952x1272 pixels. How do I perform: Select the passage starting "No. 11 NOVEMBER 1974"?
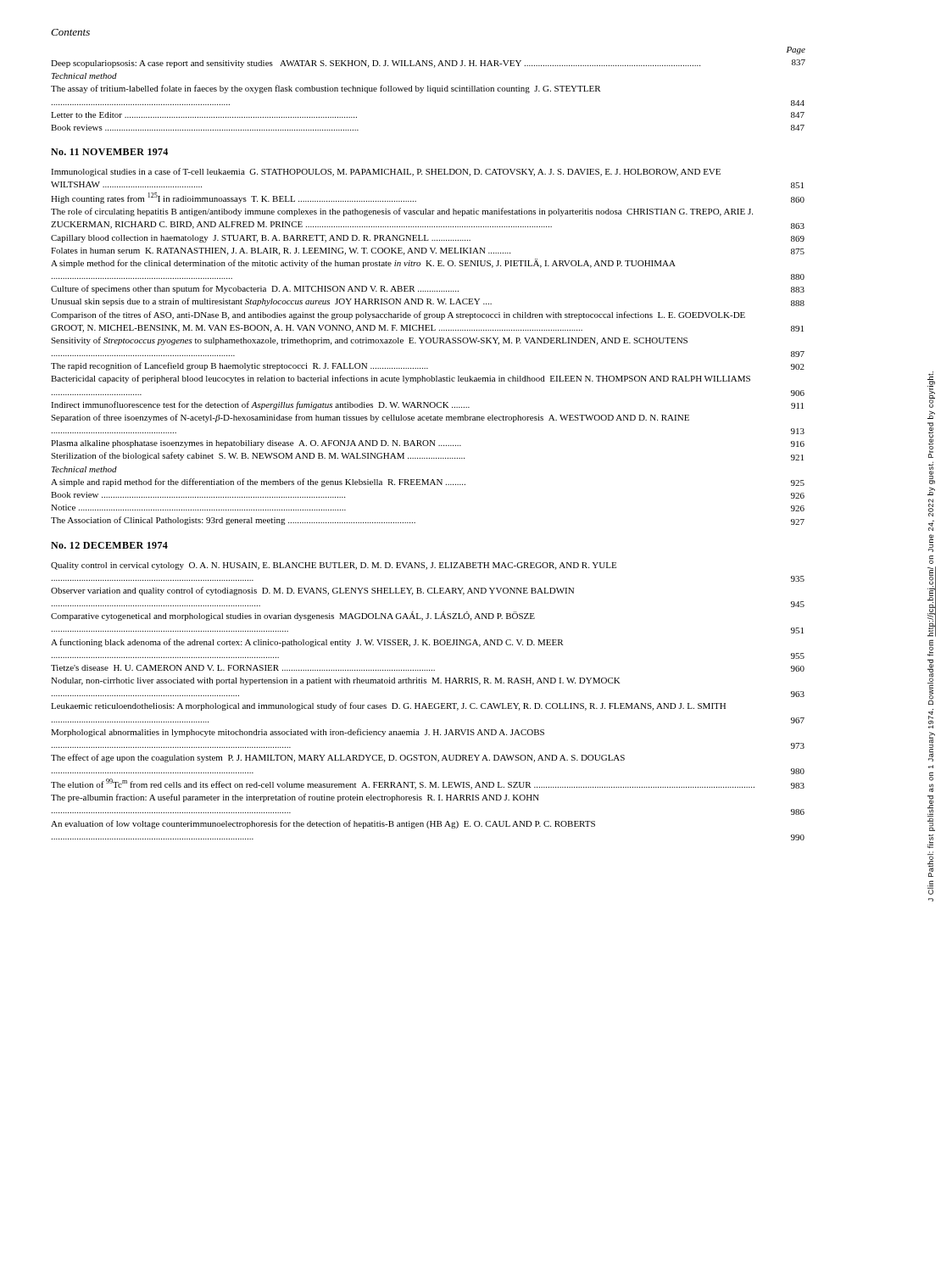coord(110,152)
